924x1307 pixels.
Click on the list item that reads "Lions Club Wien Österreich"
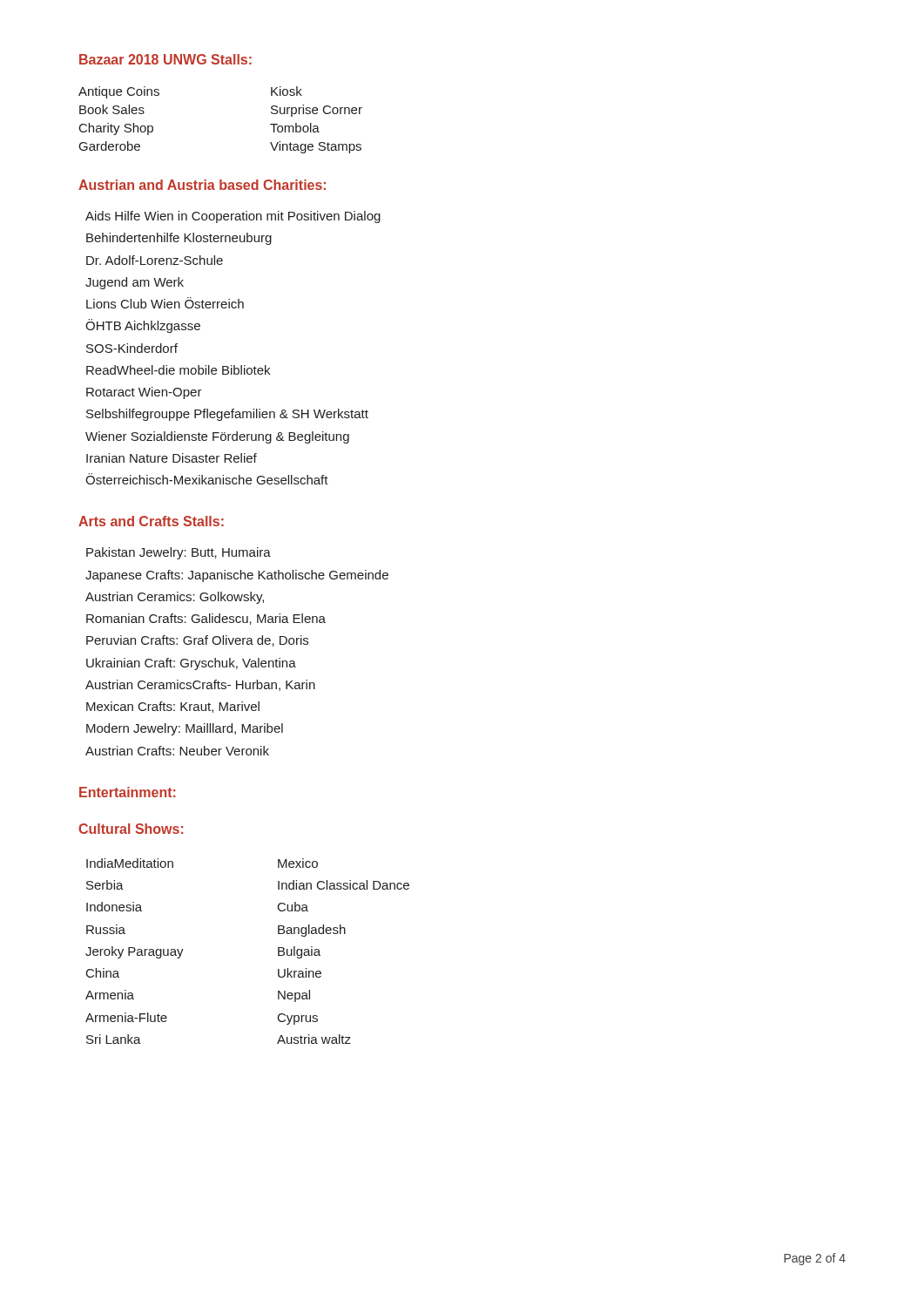point(165,304)
